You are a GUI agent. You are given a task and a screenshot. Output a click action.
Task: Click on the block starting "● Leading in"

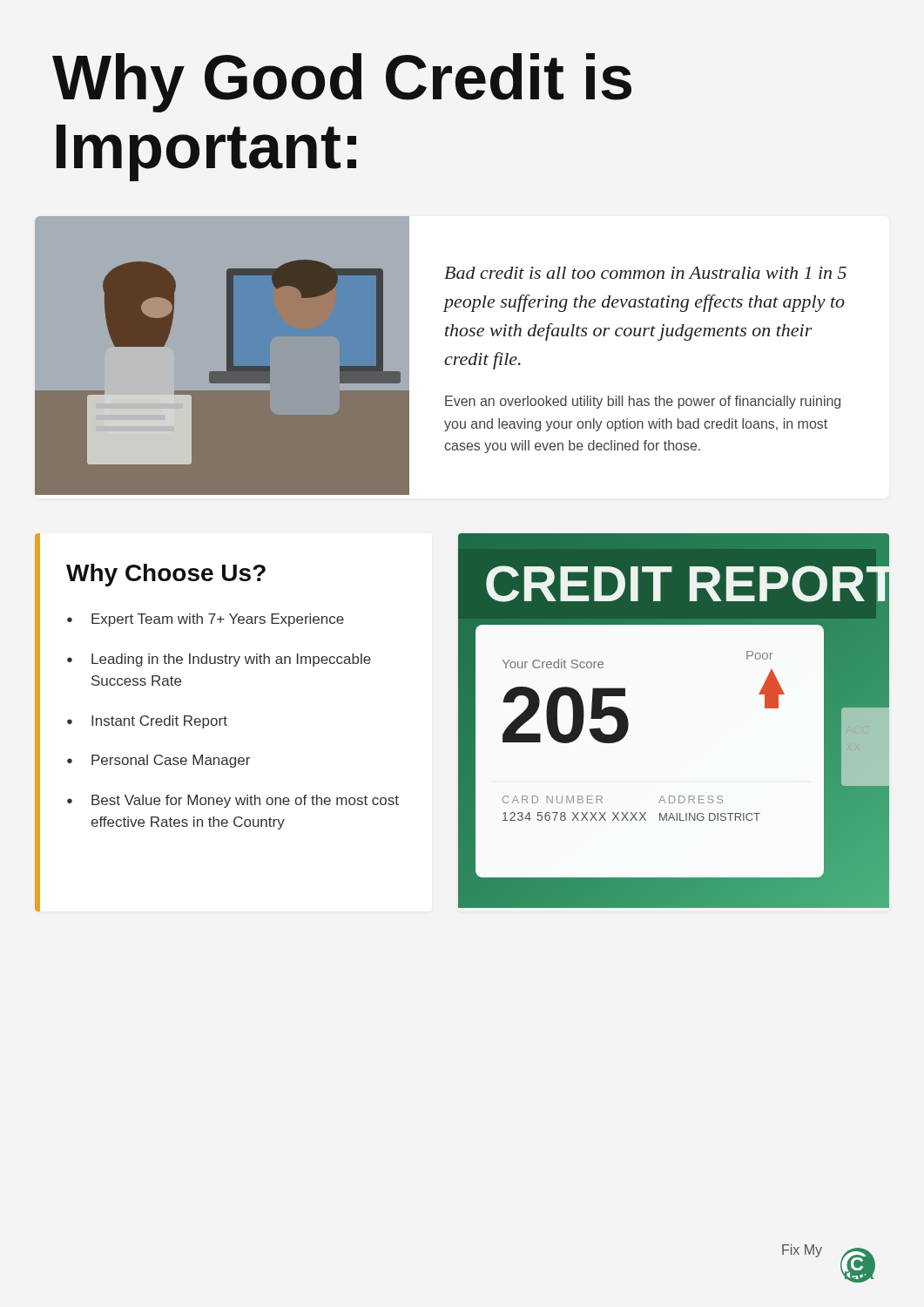[x=219, y=670]
